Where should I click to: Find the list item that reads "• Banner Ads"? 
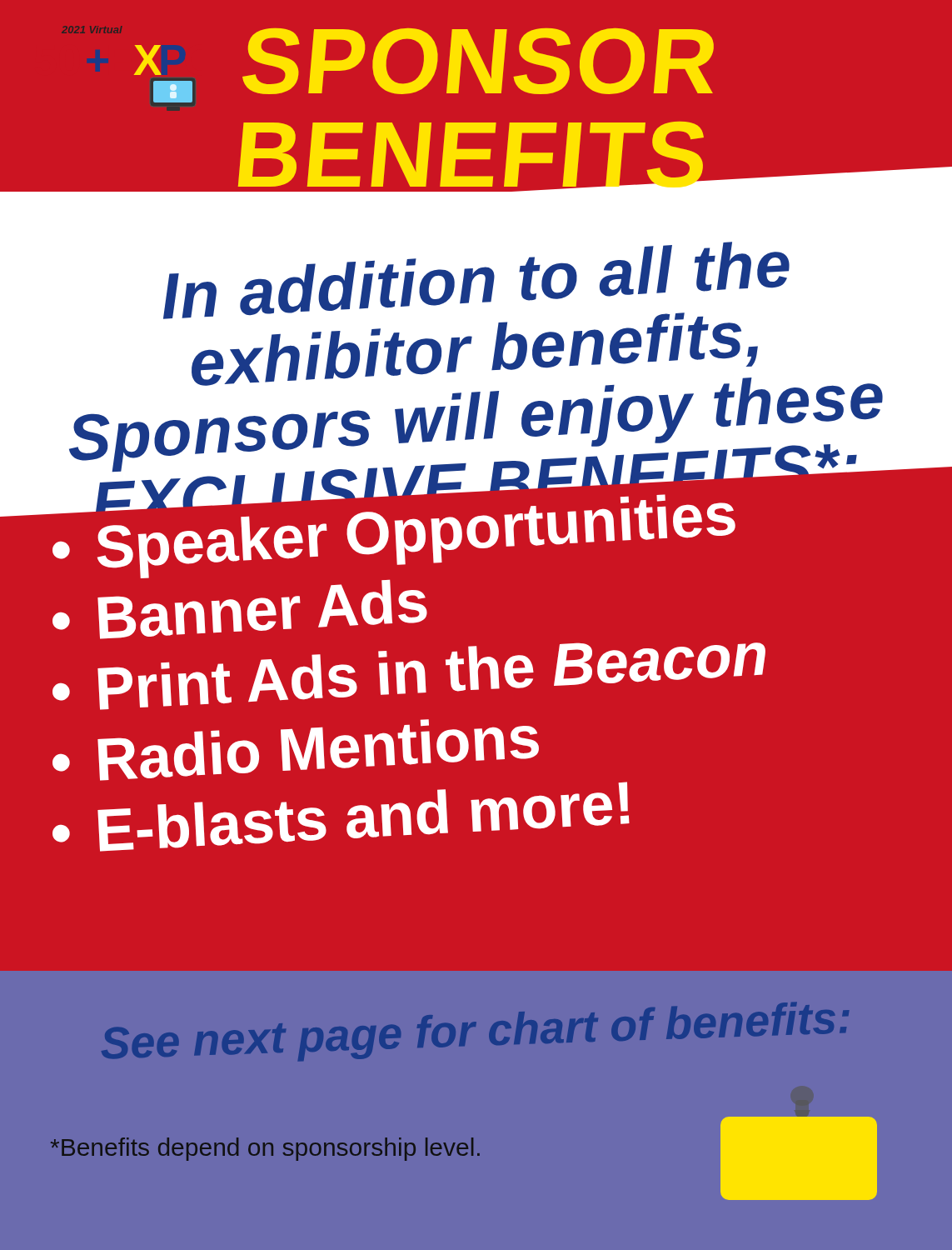[240, 610]
